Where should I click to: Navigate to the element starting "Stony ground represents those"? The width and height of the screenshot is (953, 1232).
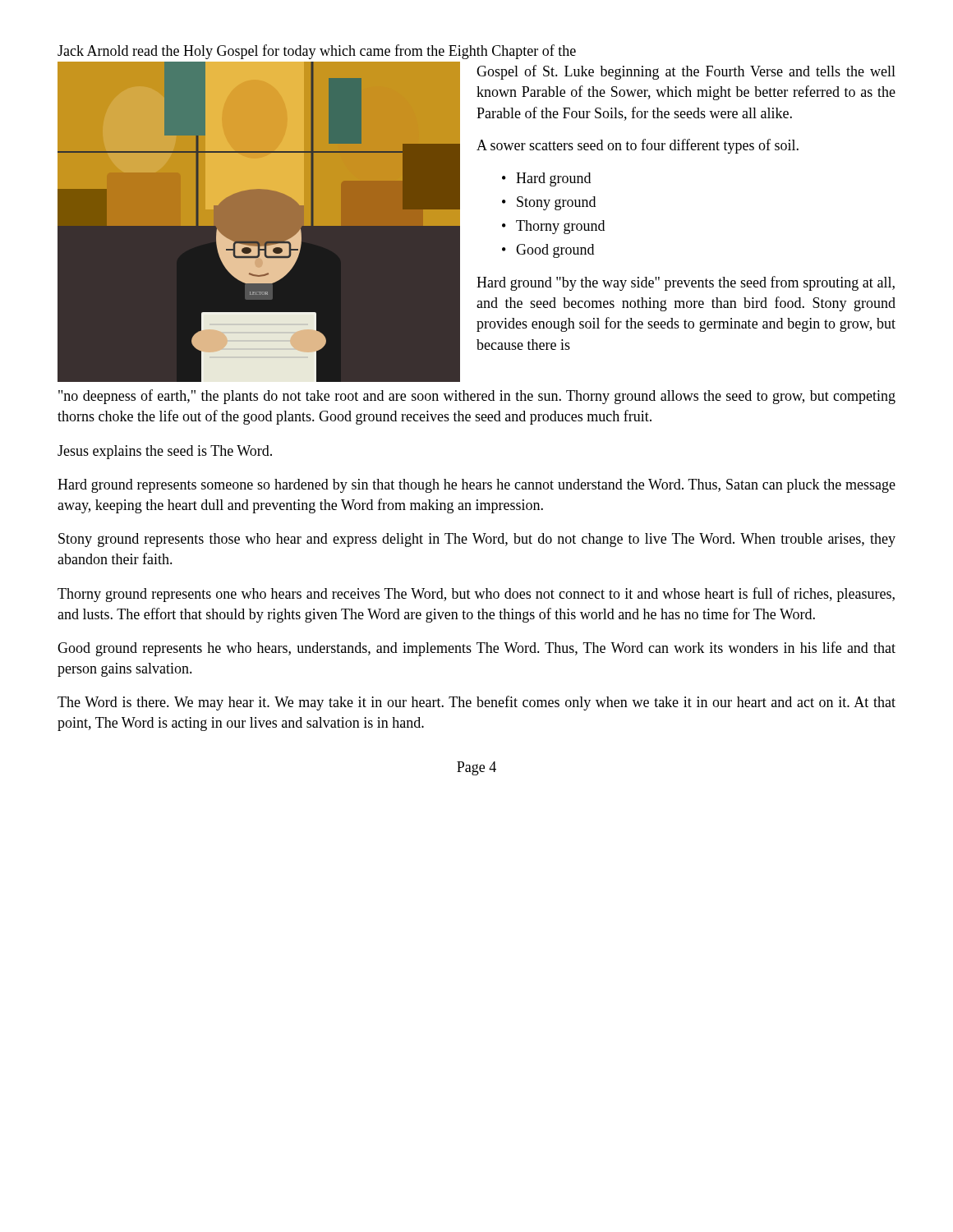(x=476, y=549)
